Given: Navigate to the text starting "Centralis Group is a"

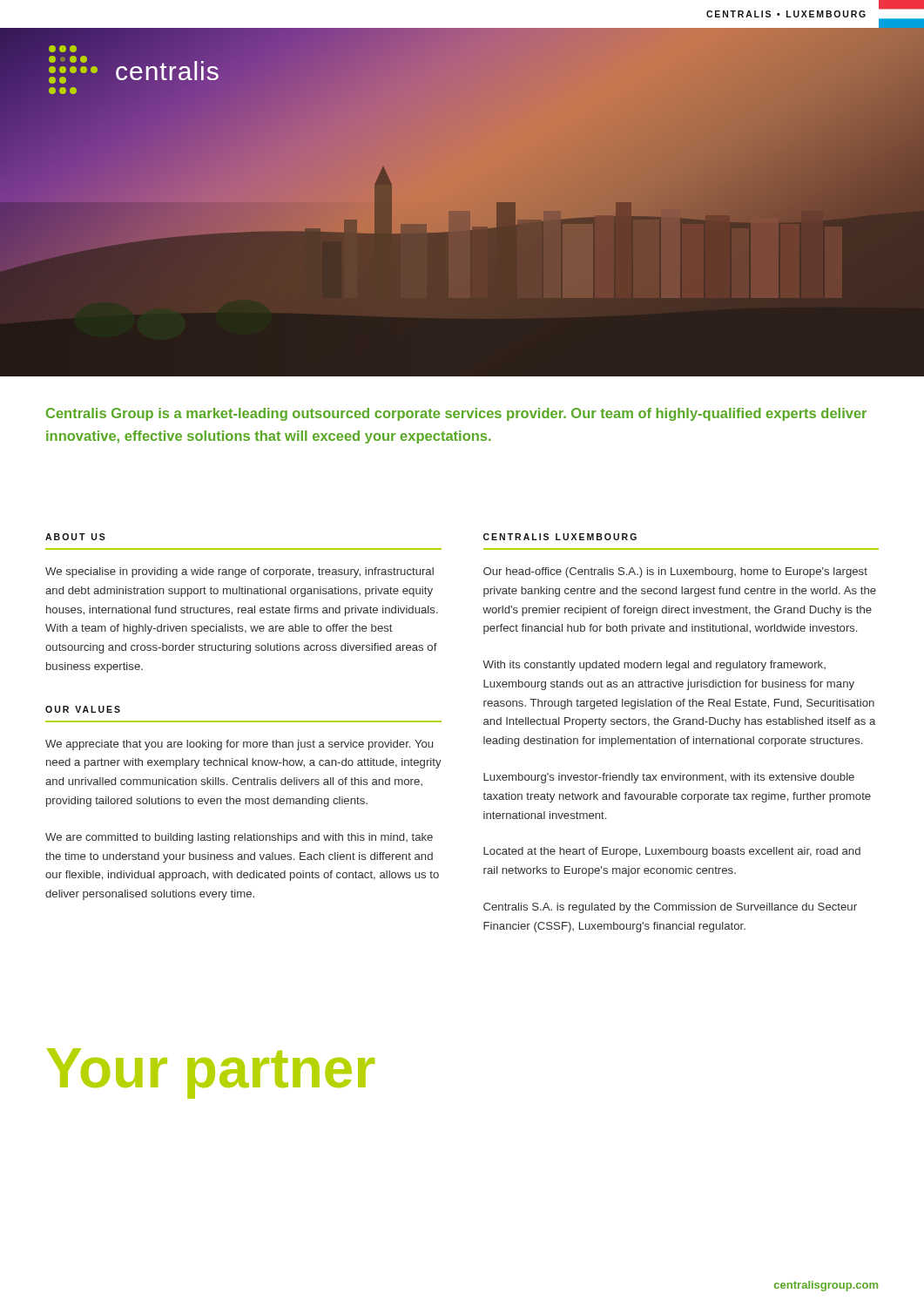Looking at the screenshot, I should 462,425.
